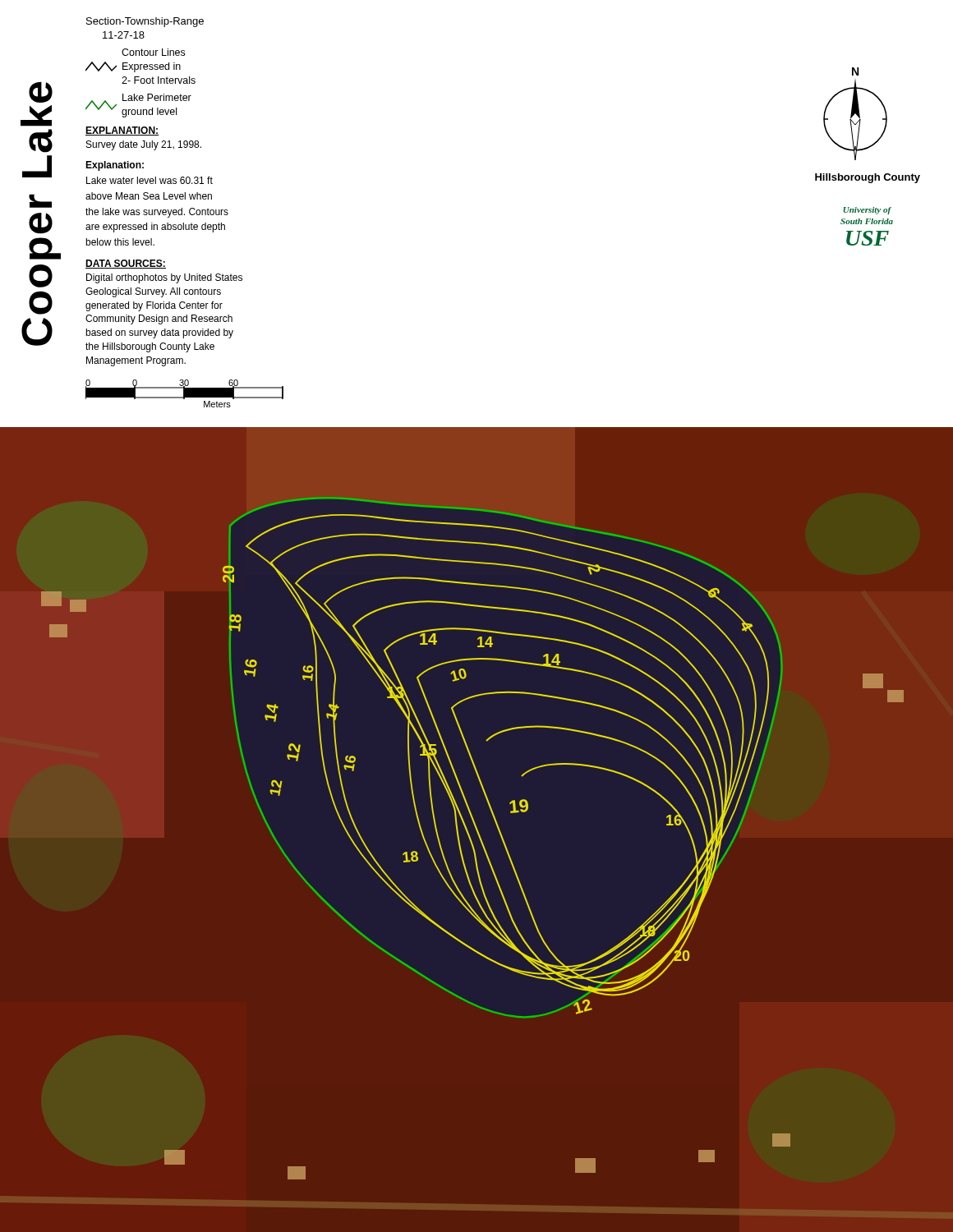Locate the text block with the text "EXPLANATION: Survey date July 21,"

click(122, 131)
